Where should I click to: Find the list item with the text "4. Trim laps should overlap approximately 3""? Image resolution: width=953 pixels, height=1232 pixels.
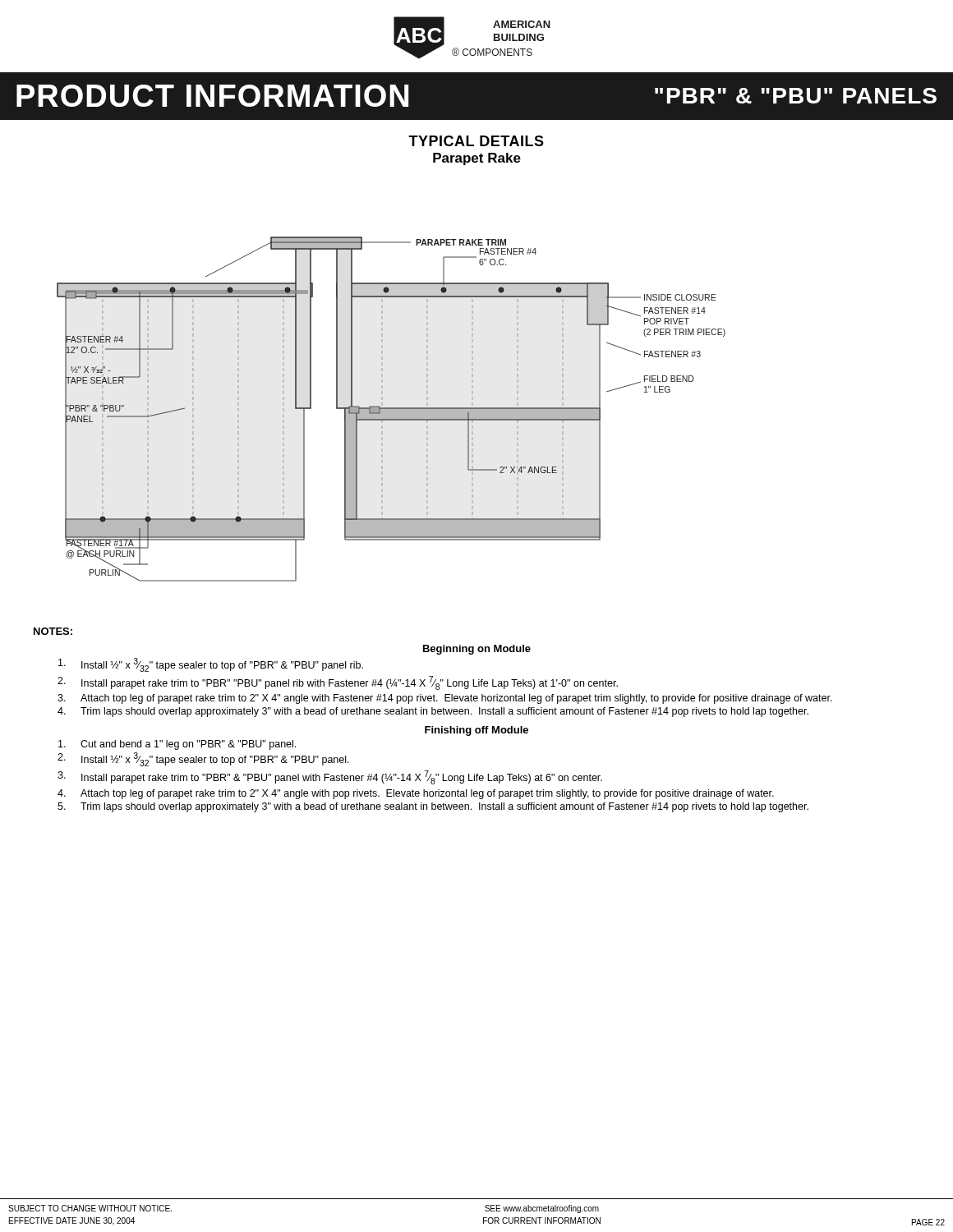click(476, 712)
